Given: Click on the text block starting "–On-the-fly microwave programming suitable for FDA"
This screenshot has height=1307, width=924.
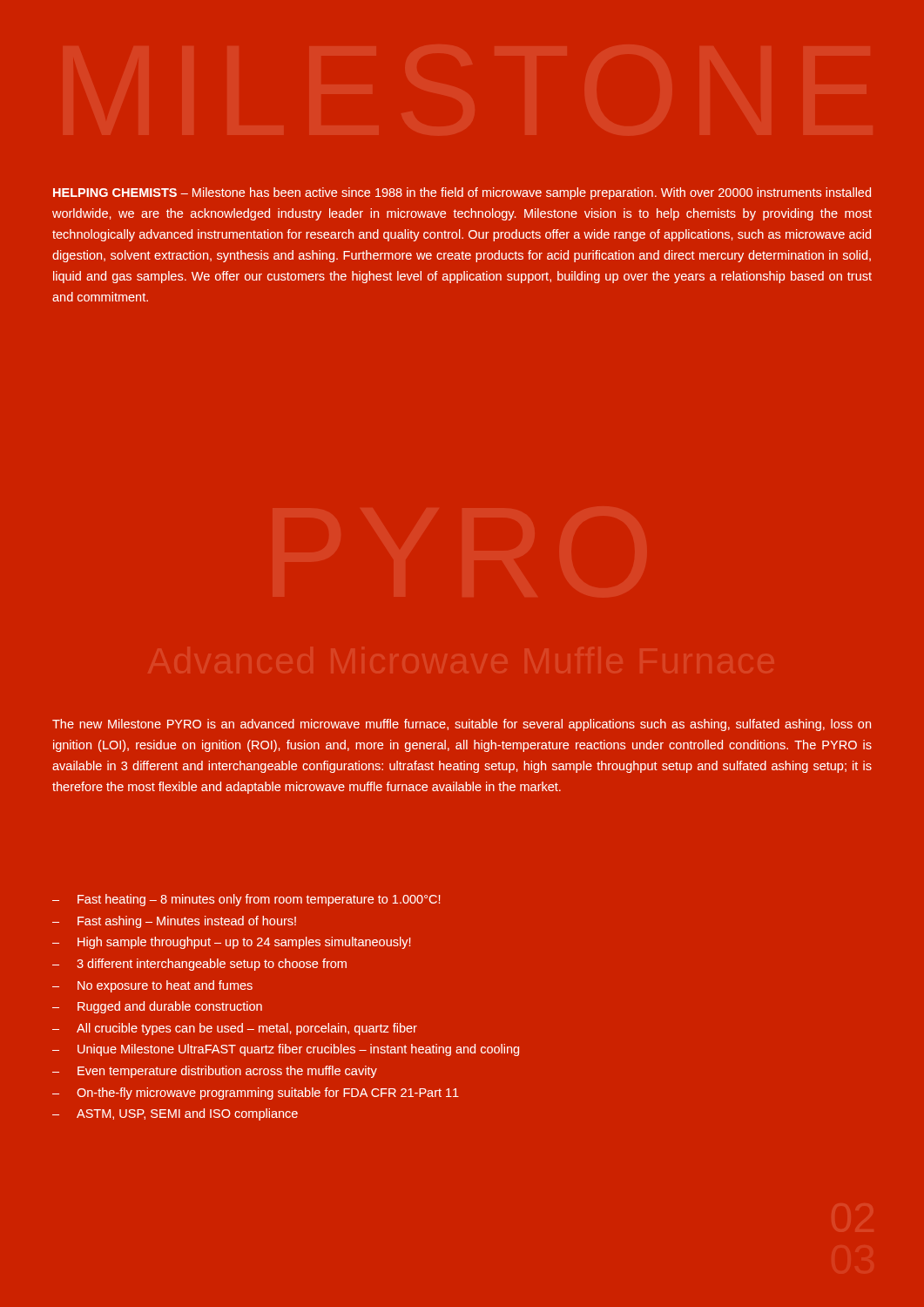Looking at the screenshot, I should [256, 1093].
